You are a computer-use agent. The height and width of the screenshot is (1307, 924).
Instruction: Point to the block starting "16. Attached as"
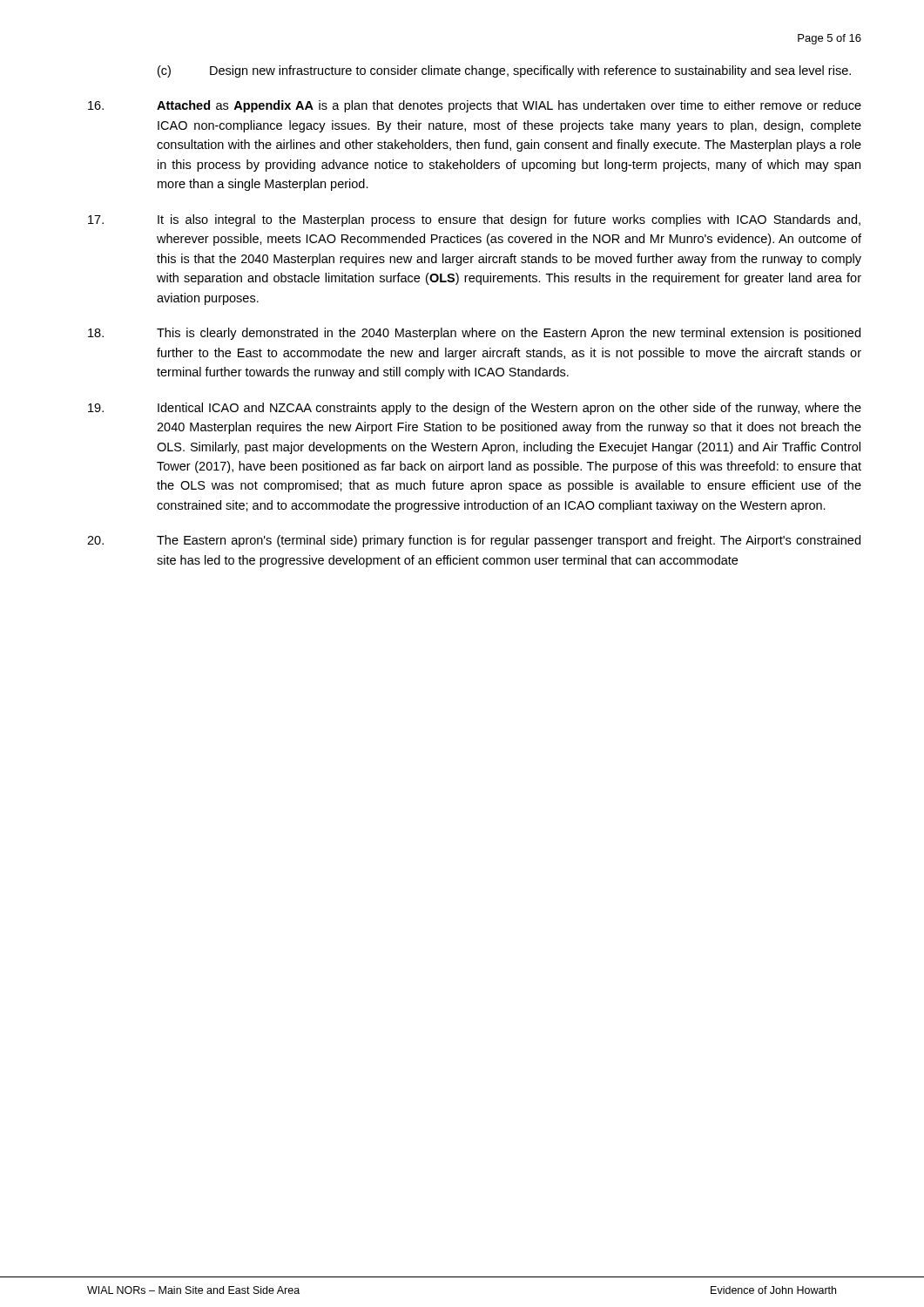[x=474, y=145]
